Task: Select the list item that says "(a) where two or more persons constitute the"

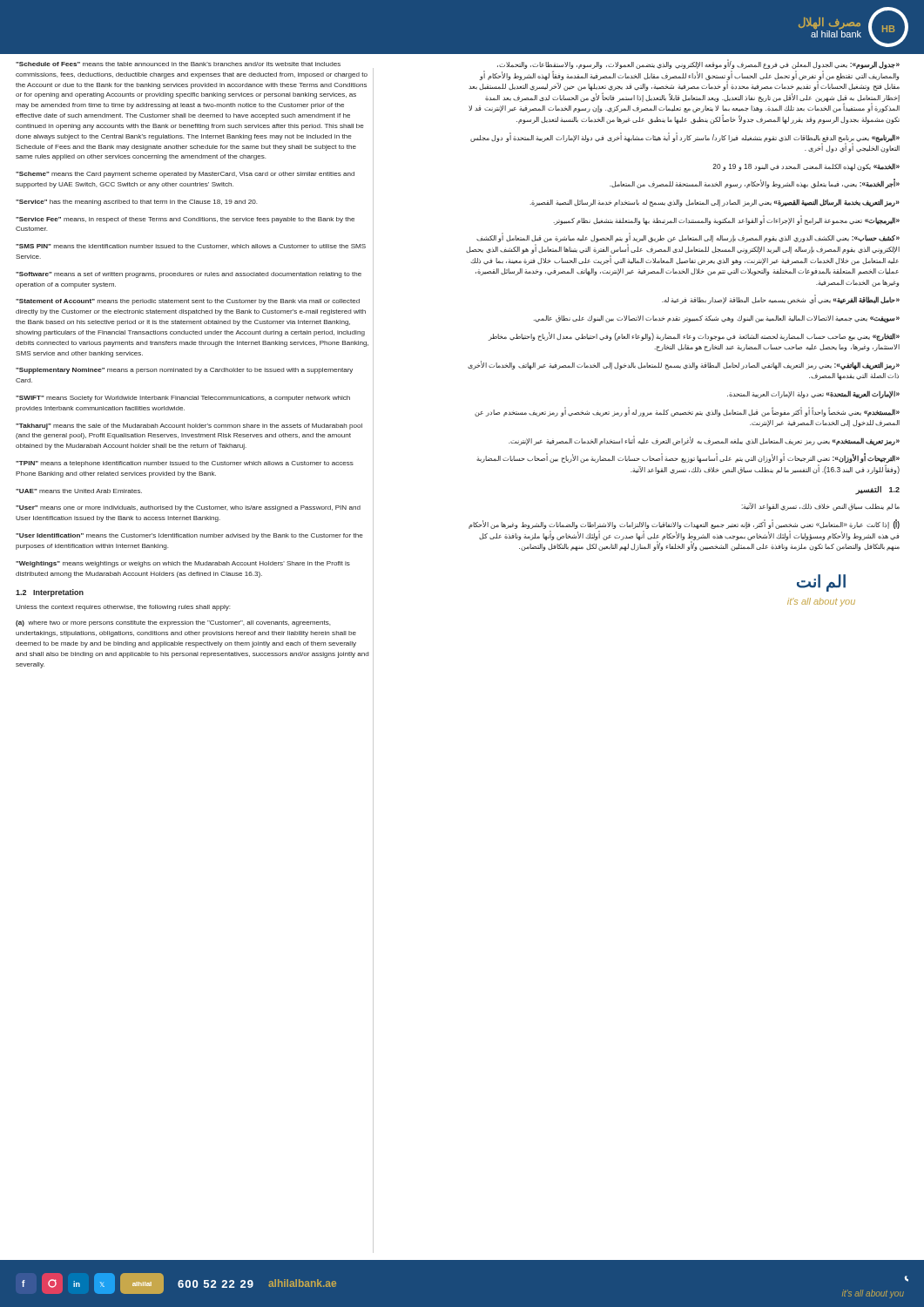Action: coord(192,643)
